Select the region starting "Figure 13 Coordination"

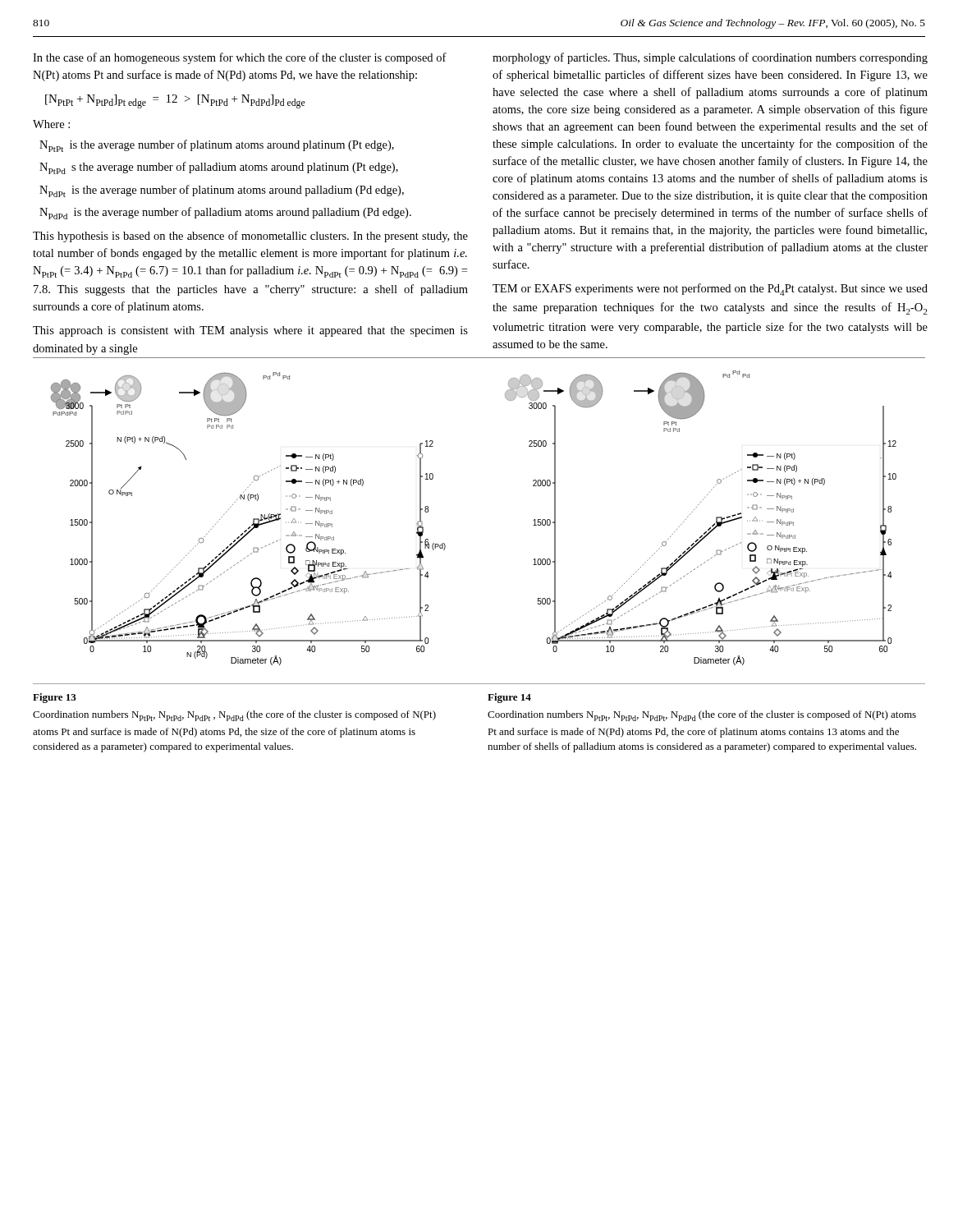coord(248,722)
